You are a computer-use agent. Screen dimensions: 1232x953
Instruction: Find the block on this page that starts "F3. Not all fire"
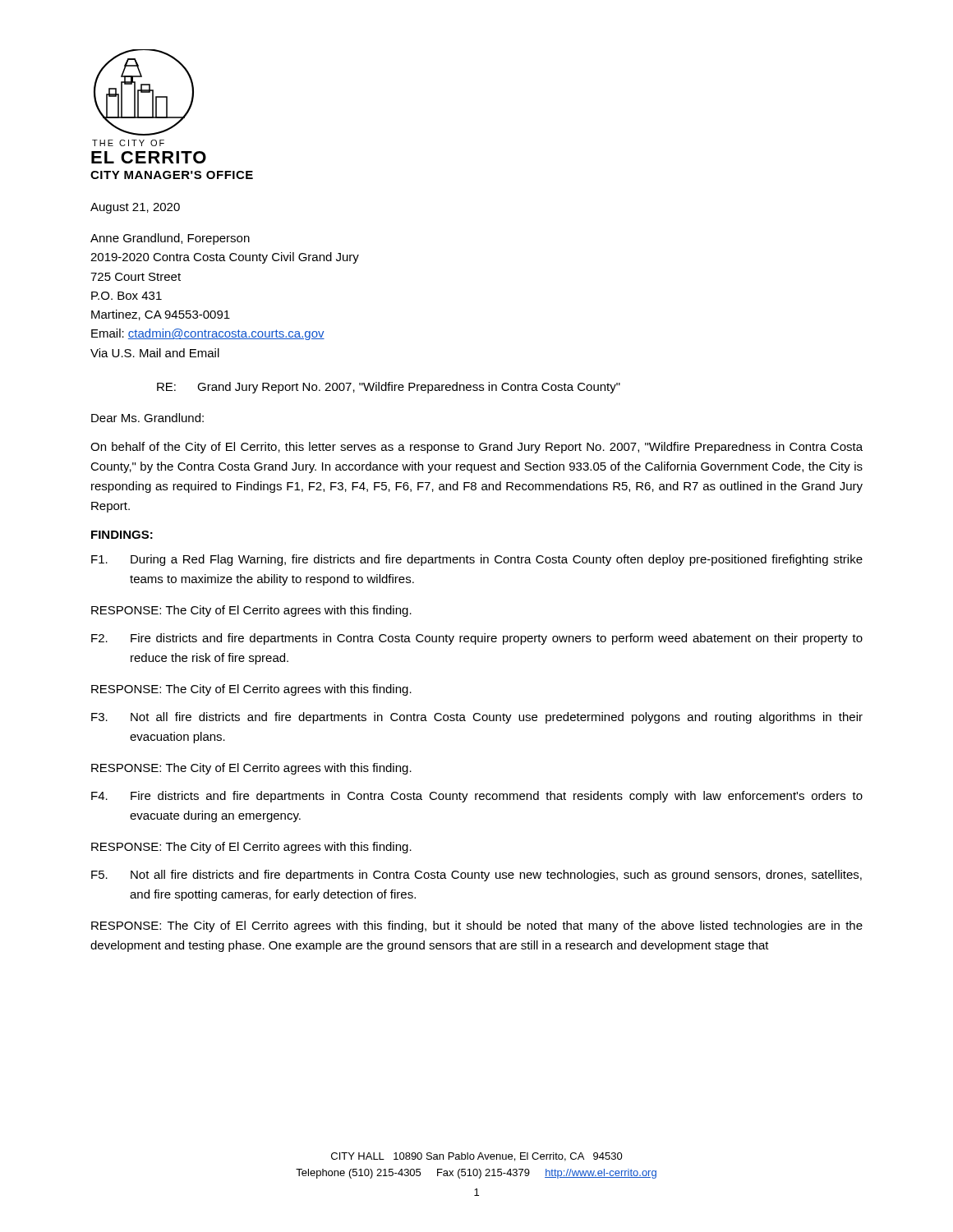click(x=476, y=727)
